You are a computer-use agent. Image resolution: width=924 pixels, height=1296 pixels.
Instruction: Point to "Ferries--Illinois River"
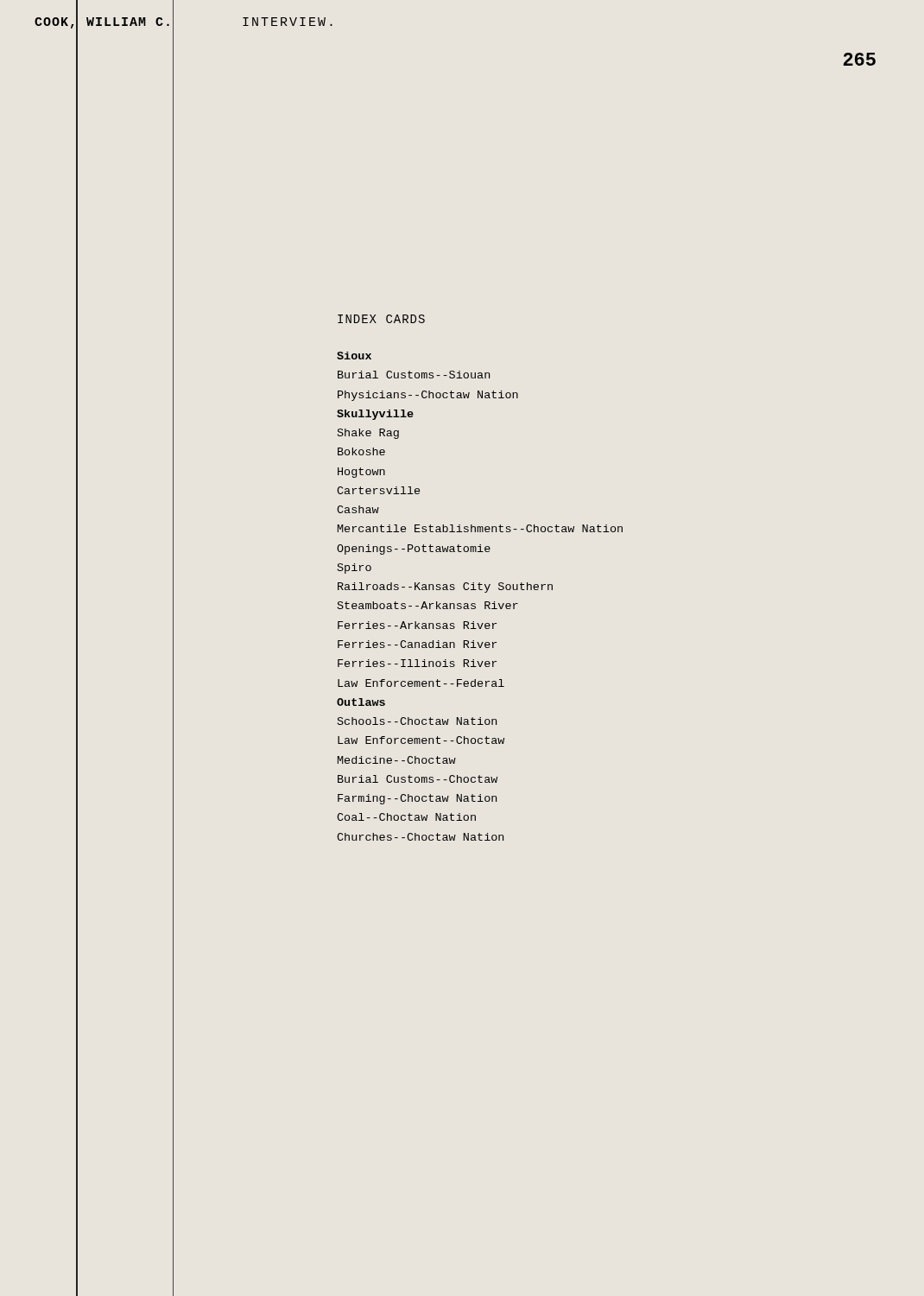(417, 664)
